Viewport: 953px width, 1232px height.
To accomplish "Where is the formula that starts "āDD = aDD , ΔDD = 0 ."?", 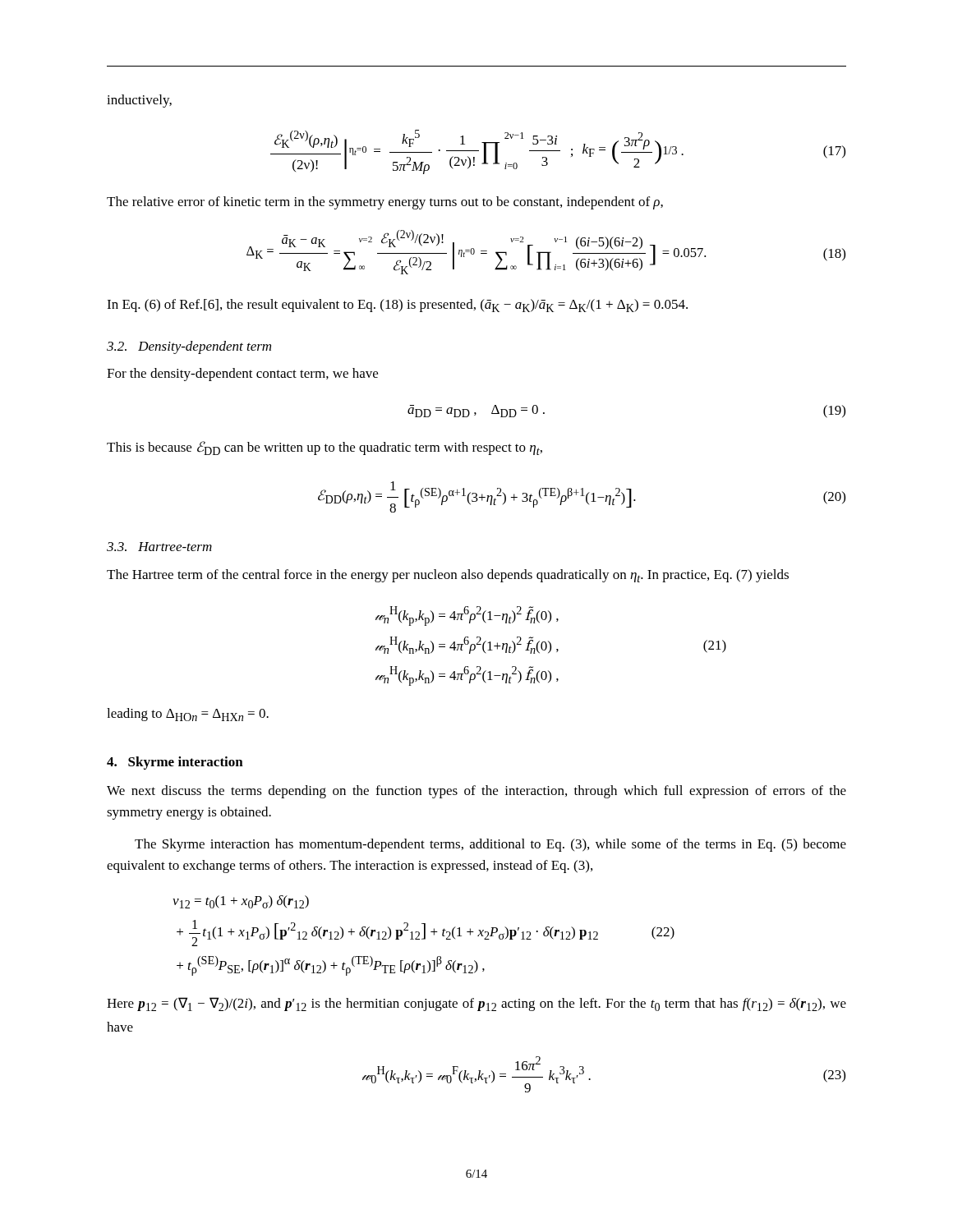I will 451,411.
